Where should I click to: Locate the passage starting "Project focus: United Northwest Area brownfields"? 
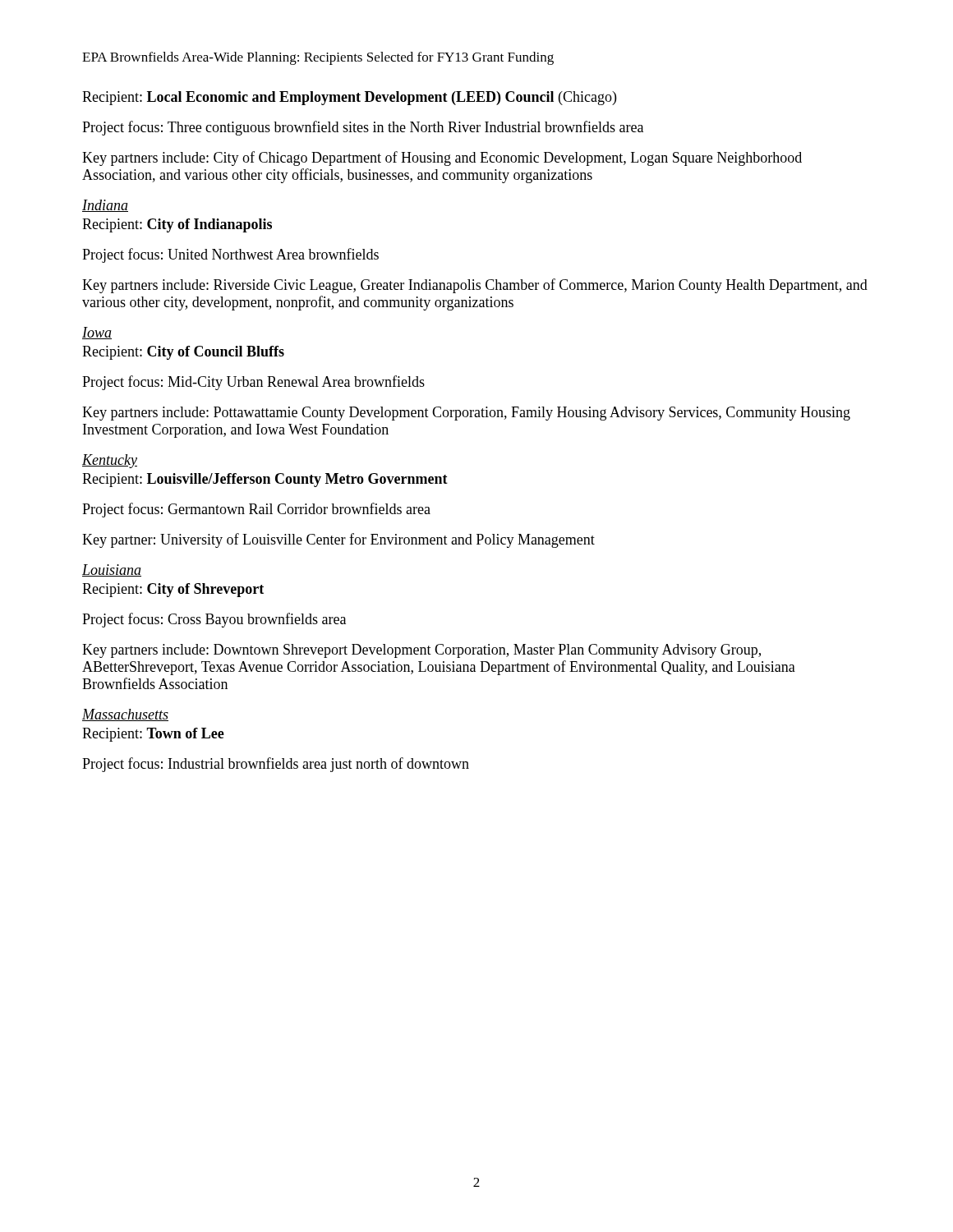point(231,255)
